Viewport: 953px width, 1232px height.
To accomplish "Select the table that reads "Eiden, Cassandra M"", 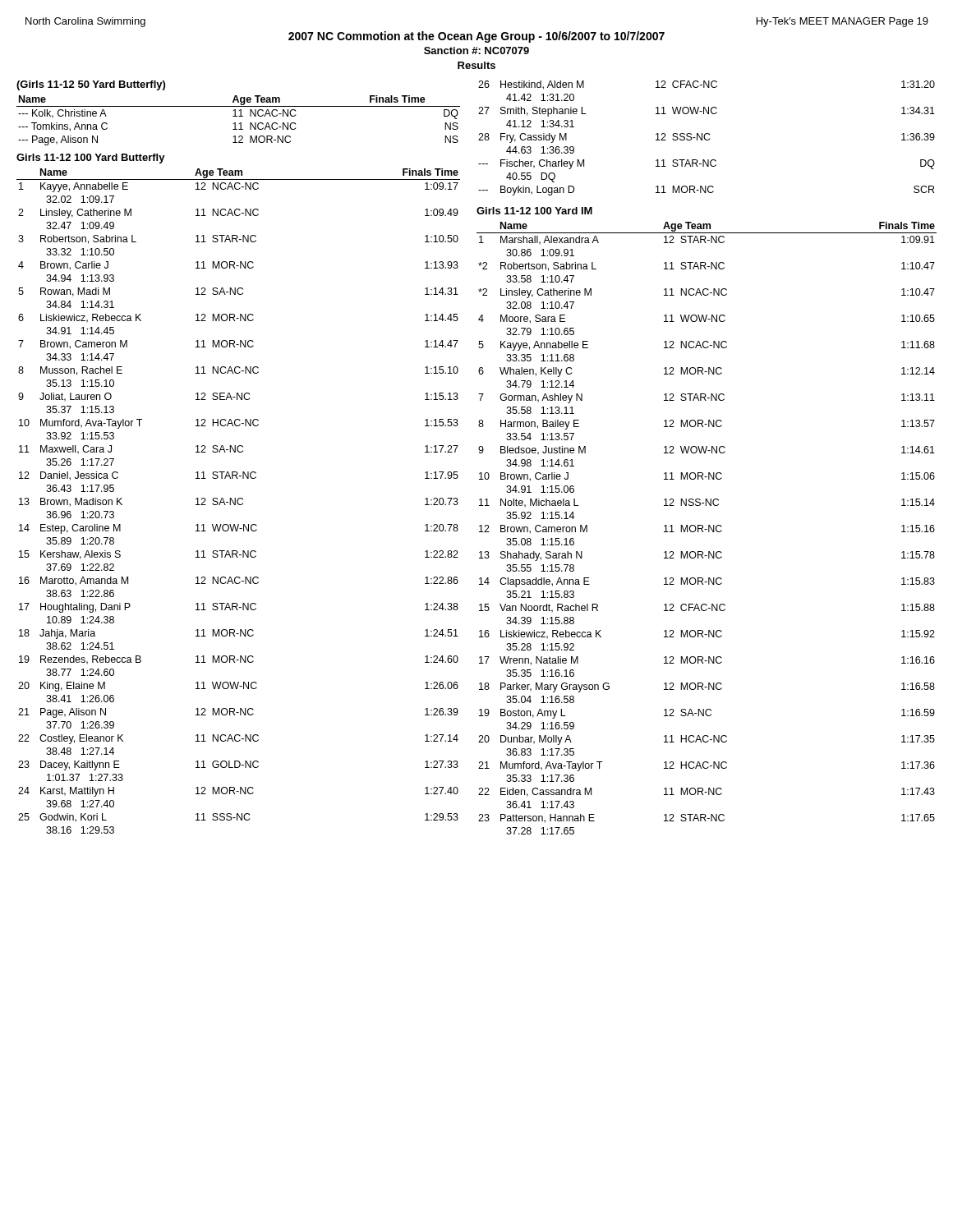I will pyautogui.click(x=707, y=529).
